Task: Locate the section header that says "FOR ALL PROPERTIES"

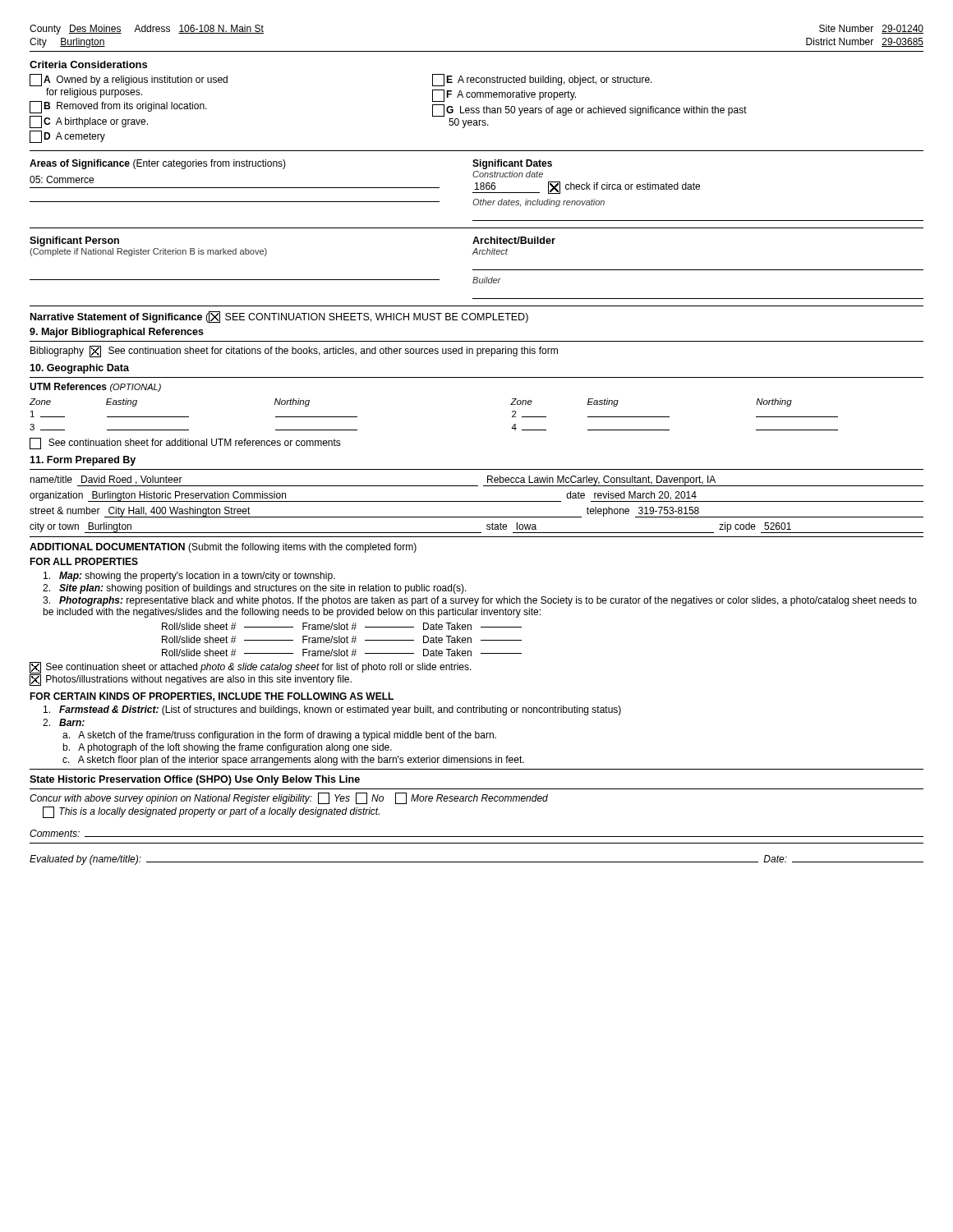Action: tap(84, 562)
